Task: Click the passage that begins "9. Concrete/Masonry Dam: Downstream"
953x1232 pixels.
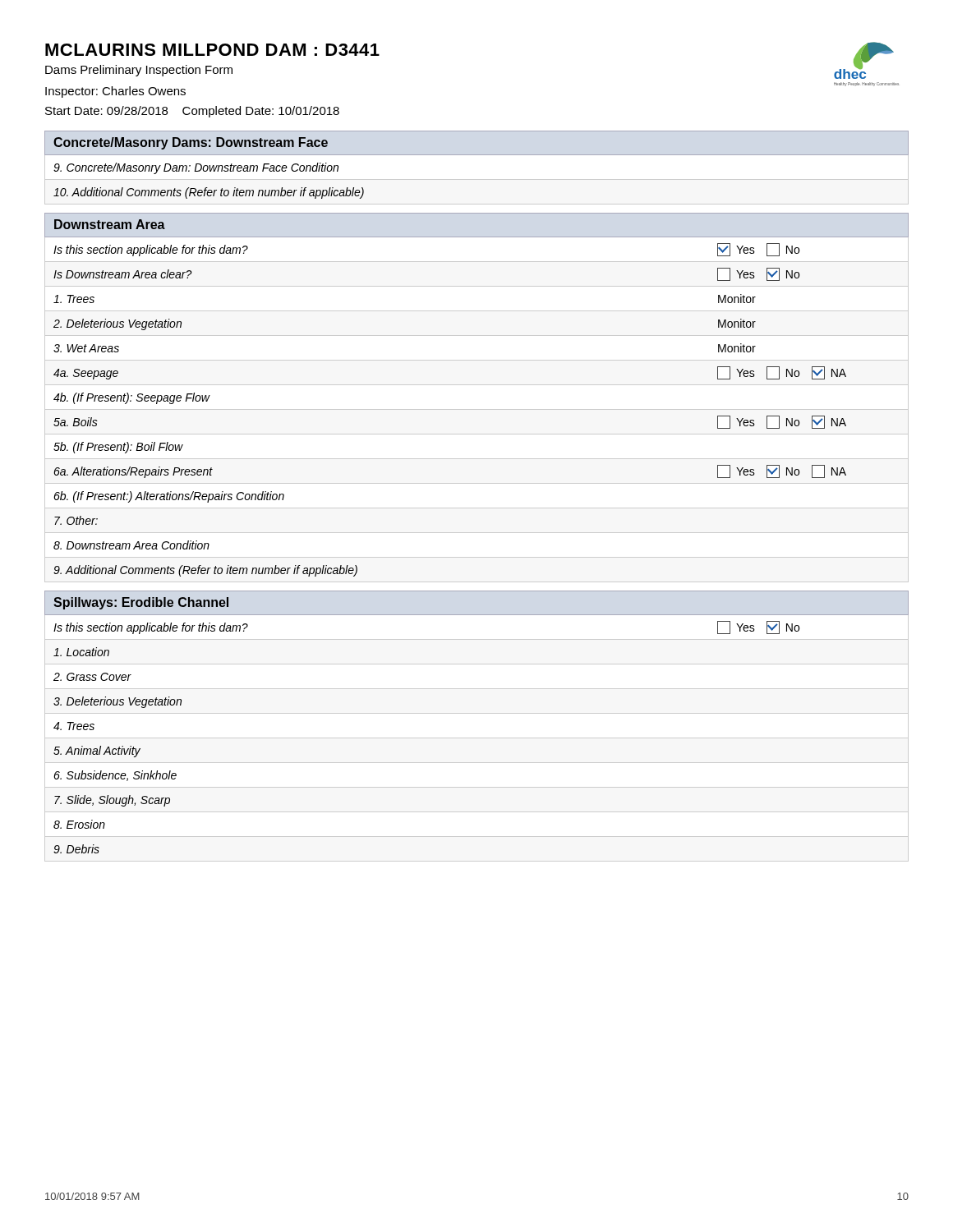Action: 476,167
